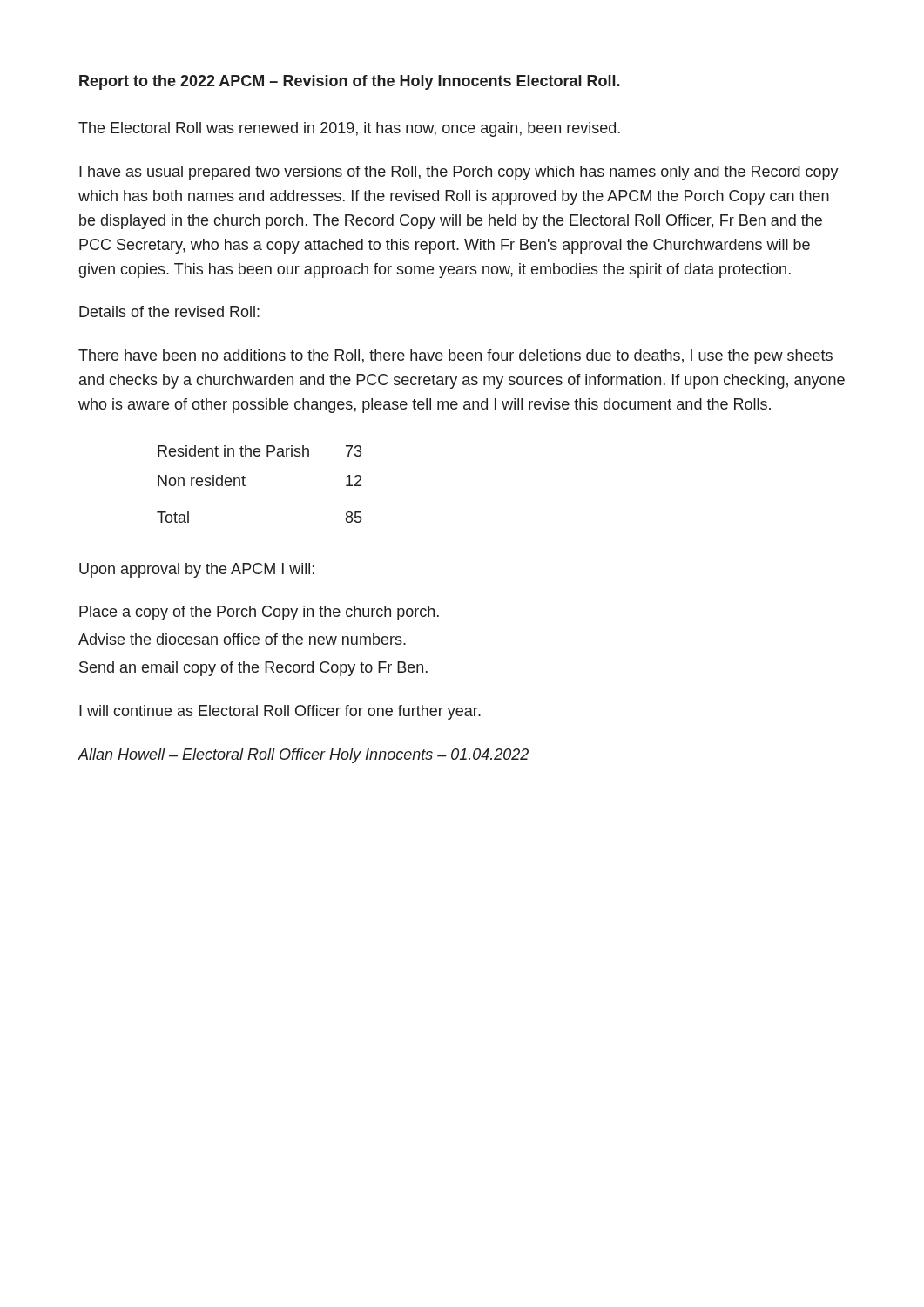Find the block on this page that starts "Place a copy of the Porch Copy"
Viewport: 924px width, 1307px height.
tap(259, 612)
